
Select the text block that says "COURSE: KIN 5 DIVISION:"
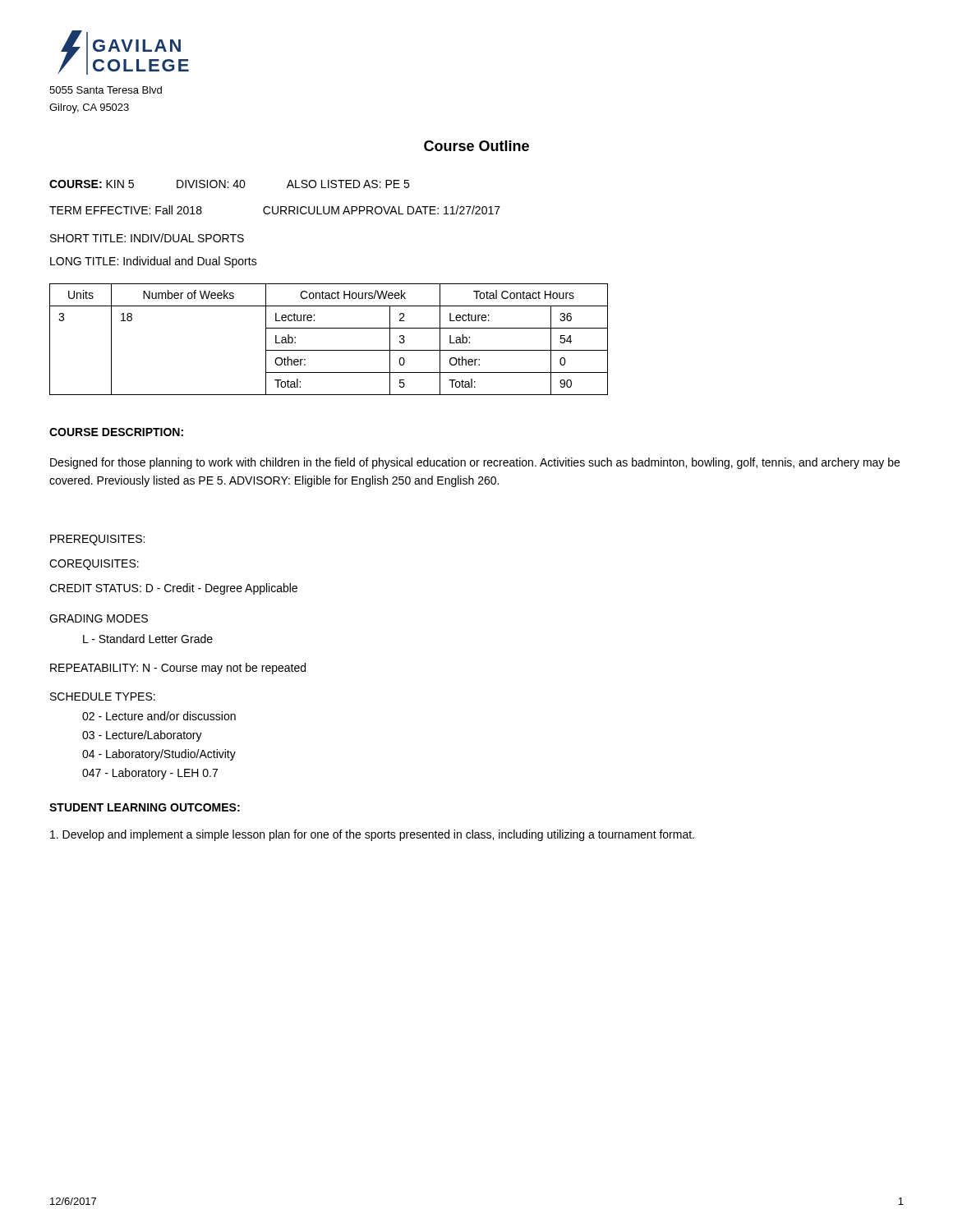click(230, 184)
